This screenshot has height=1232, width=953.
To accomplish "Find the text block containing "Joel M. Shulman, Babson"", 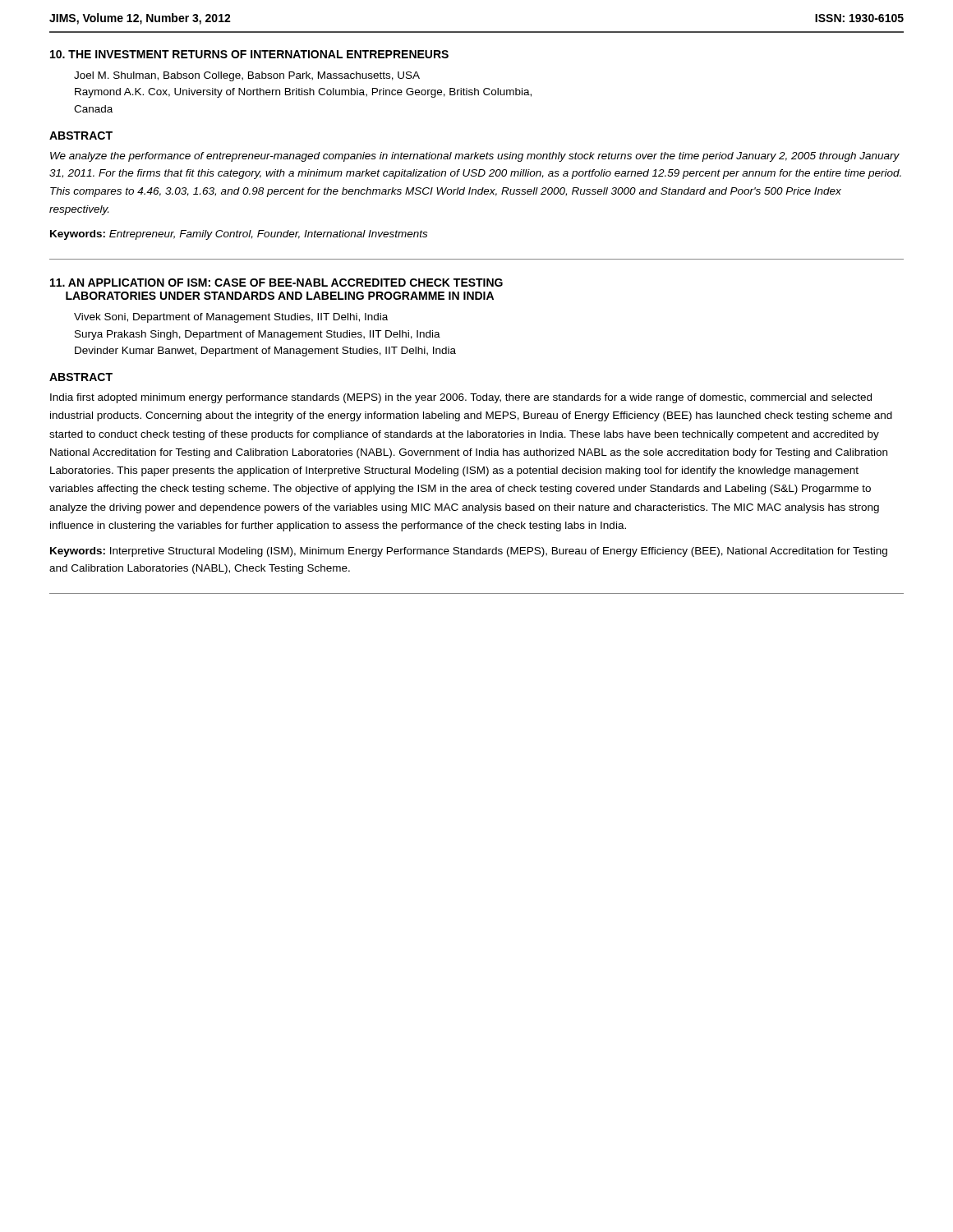I will coord(303,92).
